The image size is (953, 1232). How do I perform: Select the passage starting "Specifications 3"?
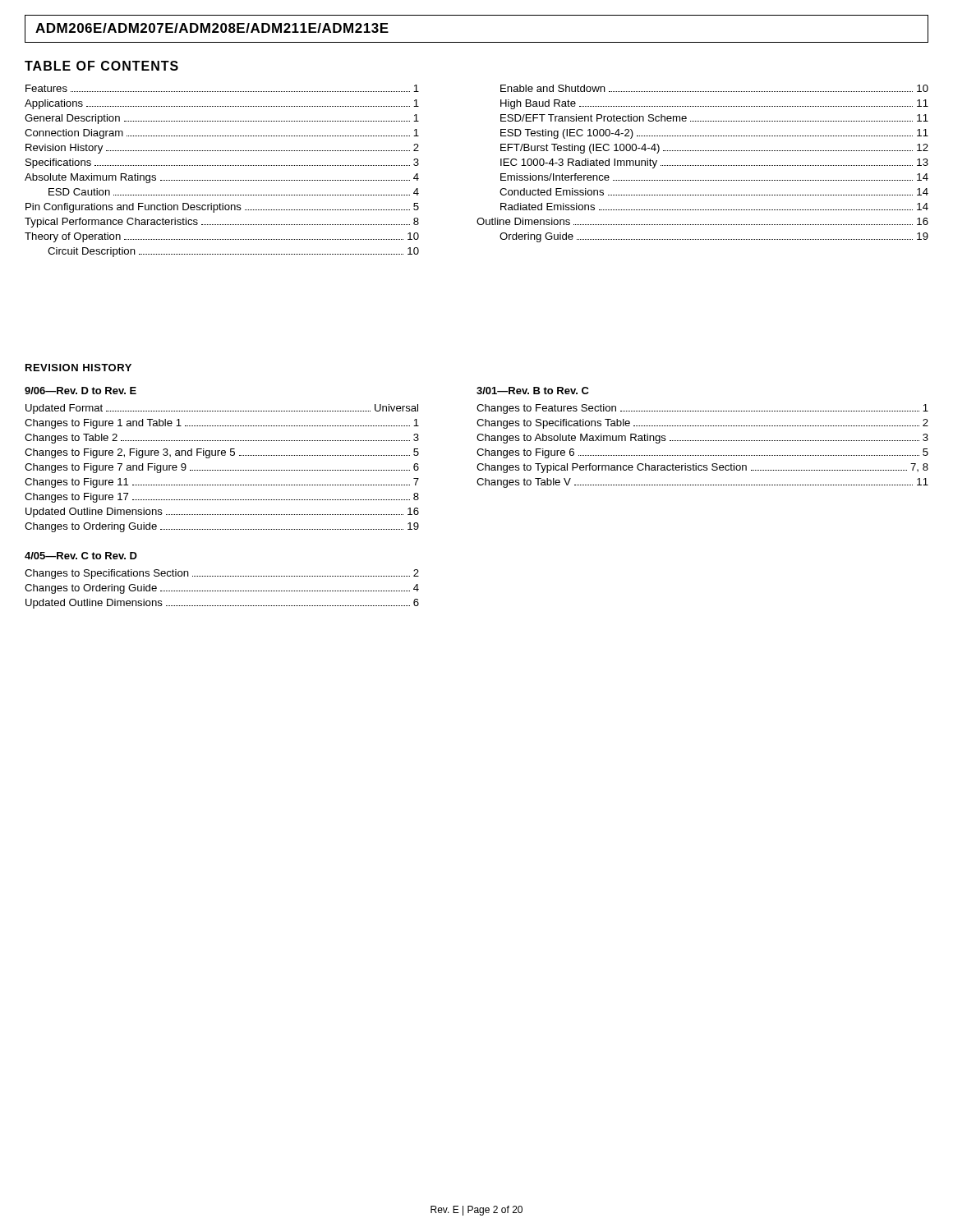tap(222, 162)
